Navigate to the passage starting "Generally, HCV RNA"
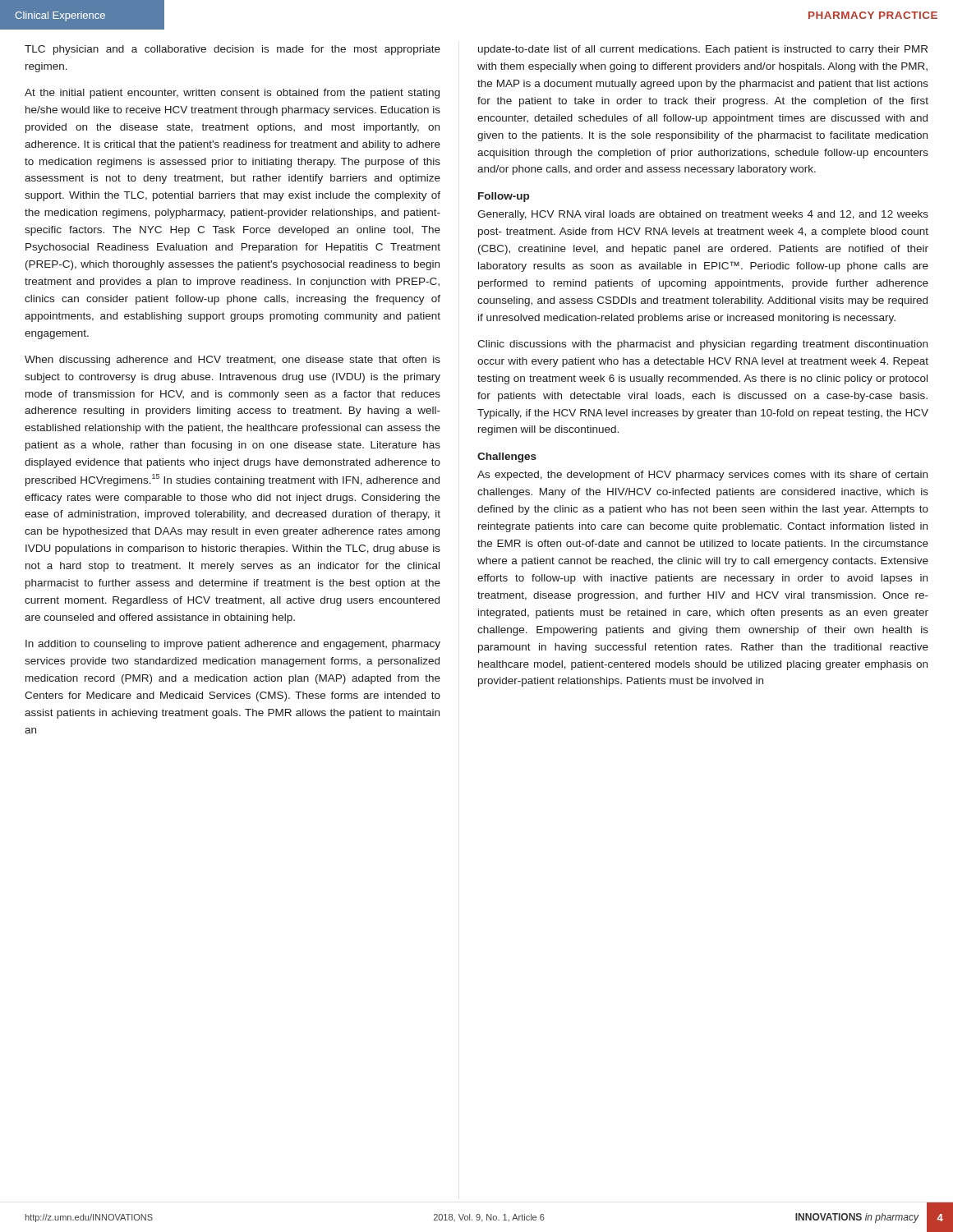 (x=703, y=266)
